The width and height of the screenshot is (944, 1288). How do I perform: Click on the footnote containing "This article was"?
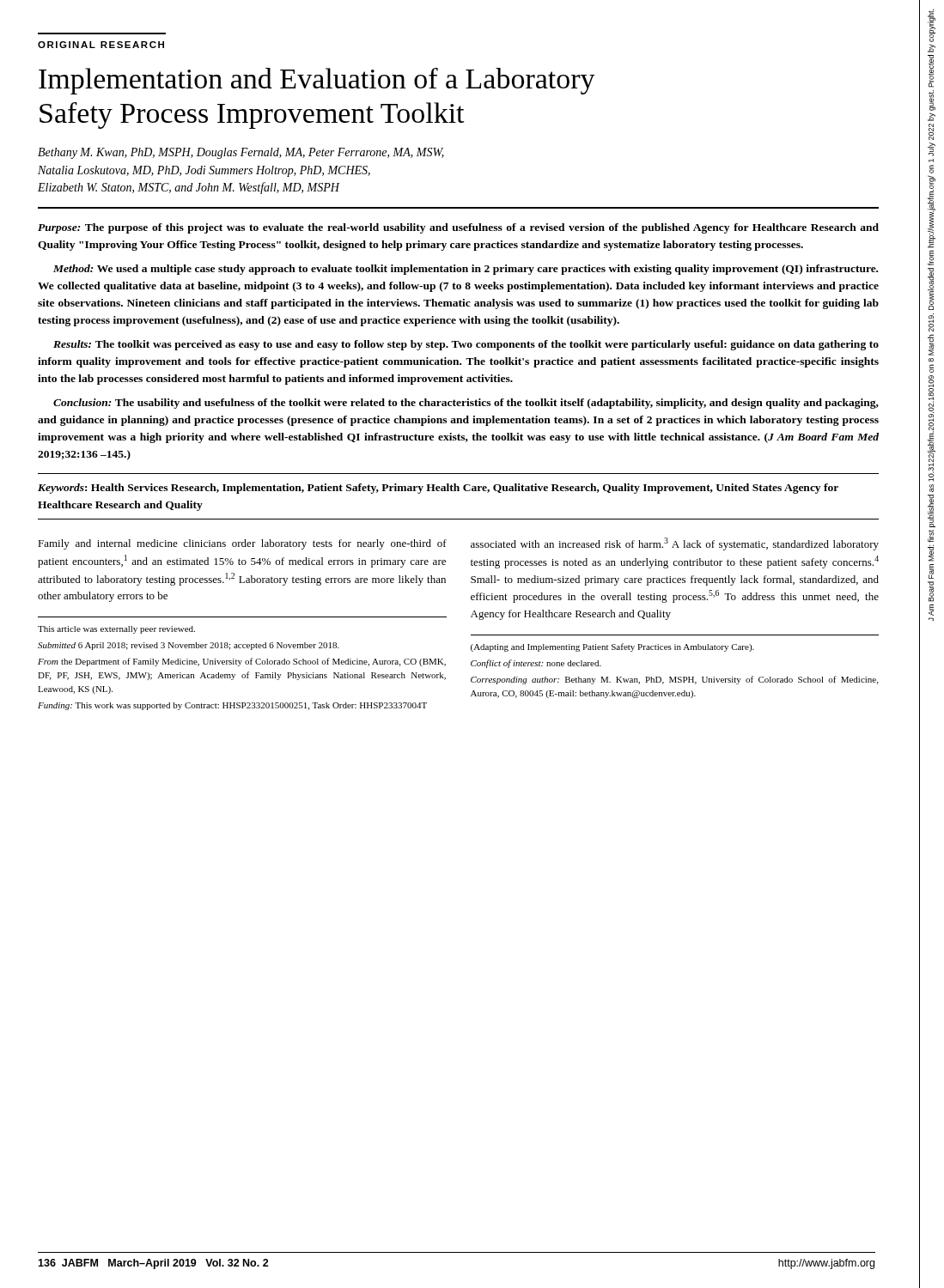(242, 667)
